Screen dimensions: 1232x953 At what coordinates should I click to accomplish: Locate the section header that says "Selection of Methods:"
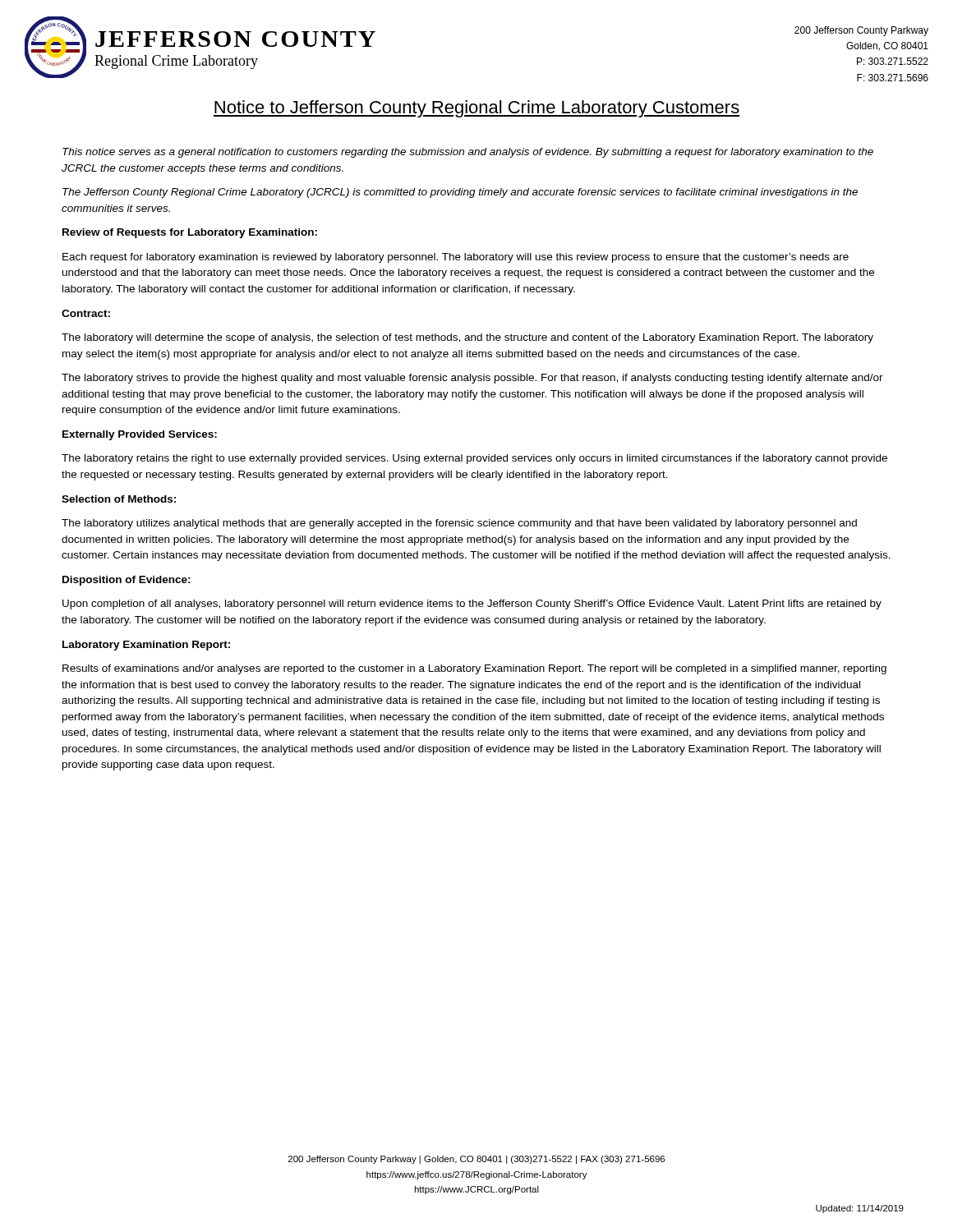coord(119,499)
